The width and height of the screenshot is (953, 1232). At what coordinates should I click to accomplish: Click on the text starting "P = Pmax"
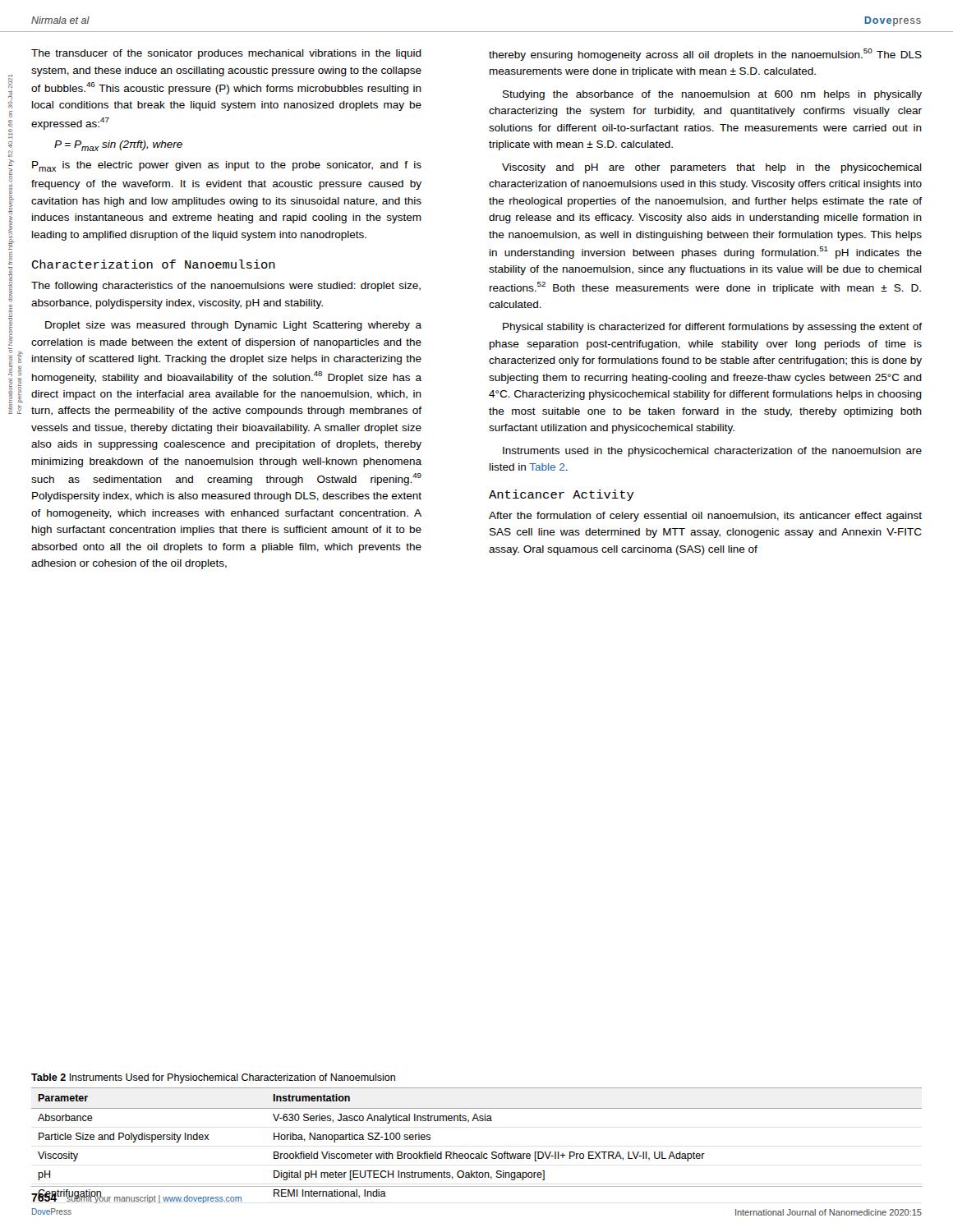(x=118, y=145)
